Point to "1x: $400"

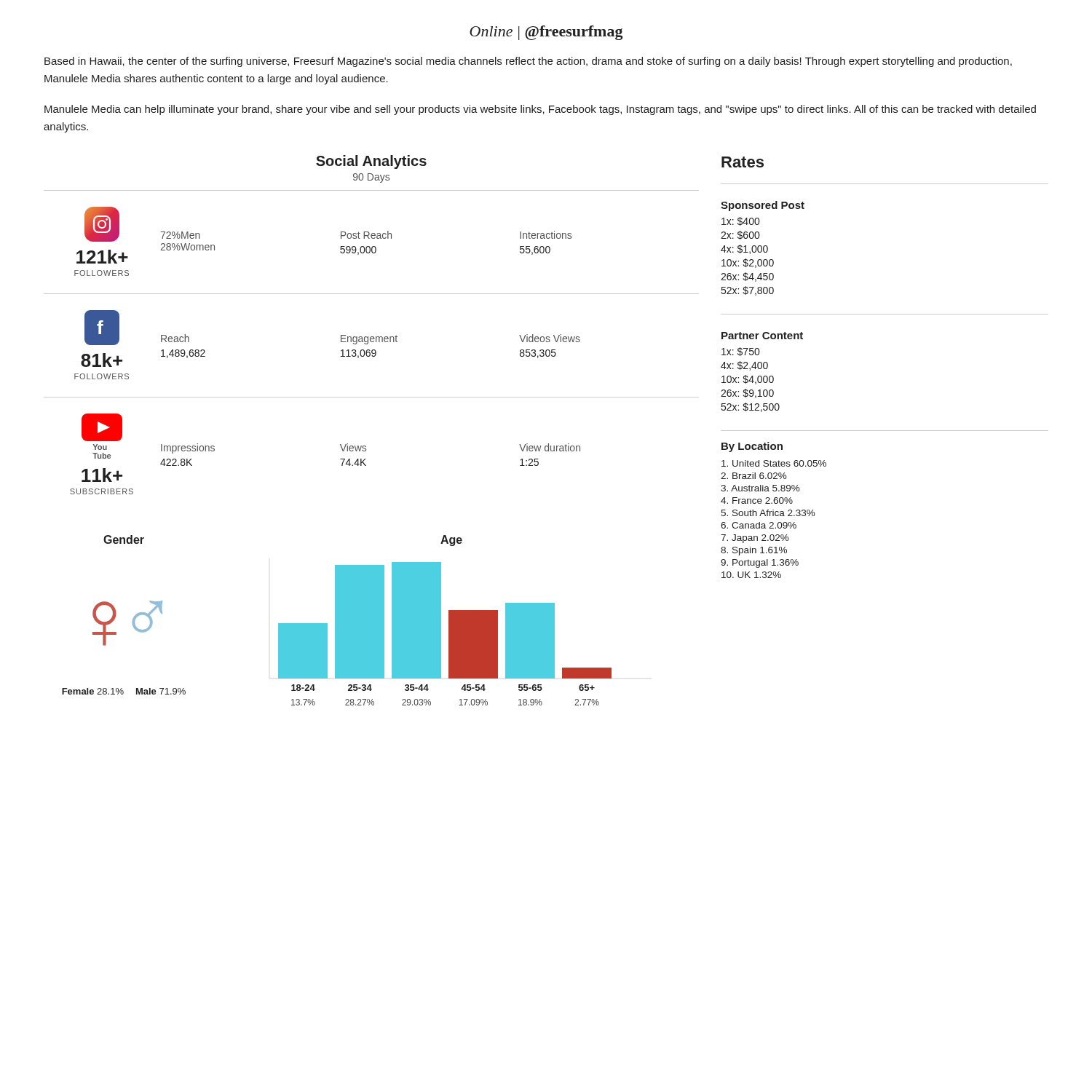(x=740, y=221)
